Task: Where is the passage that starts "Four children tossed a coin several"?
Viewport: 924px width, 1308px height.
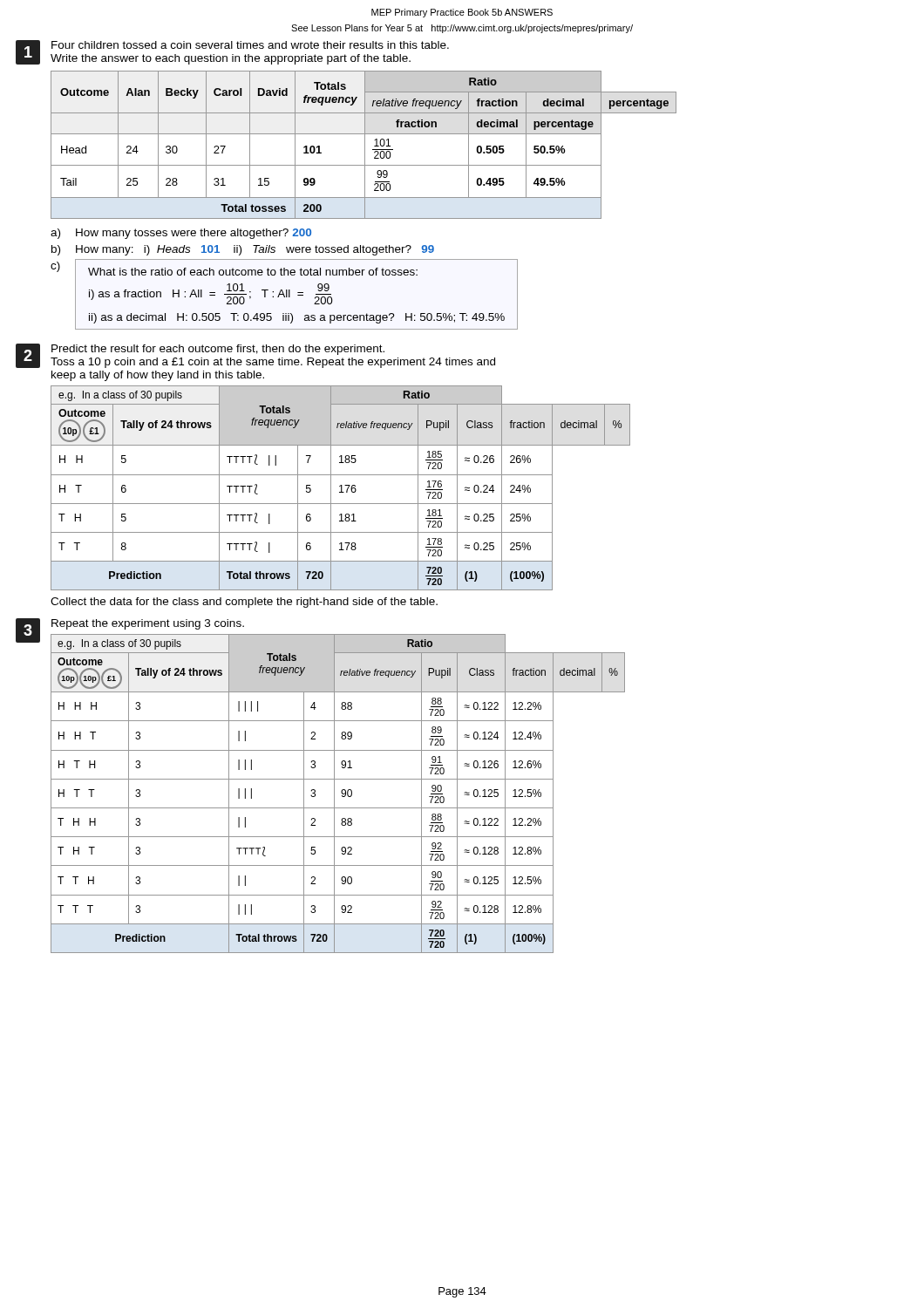Action: 250,51
